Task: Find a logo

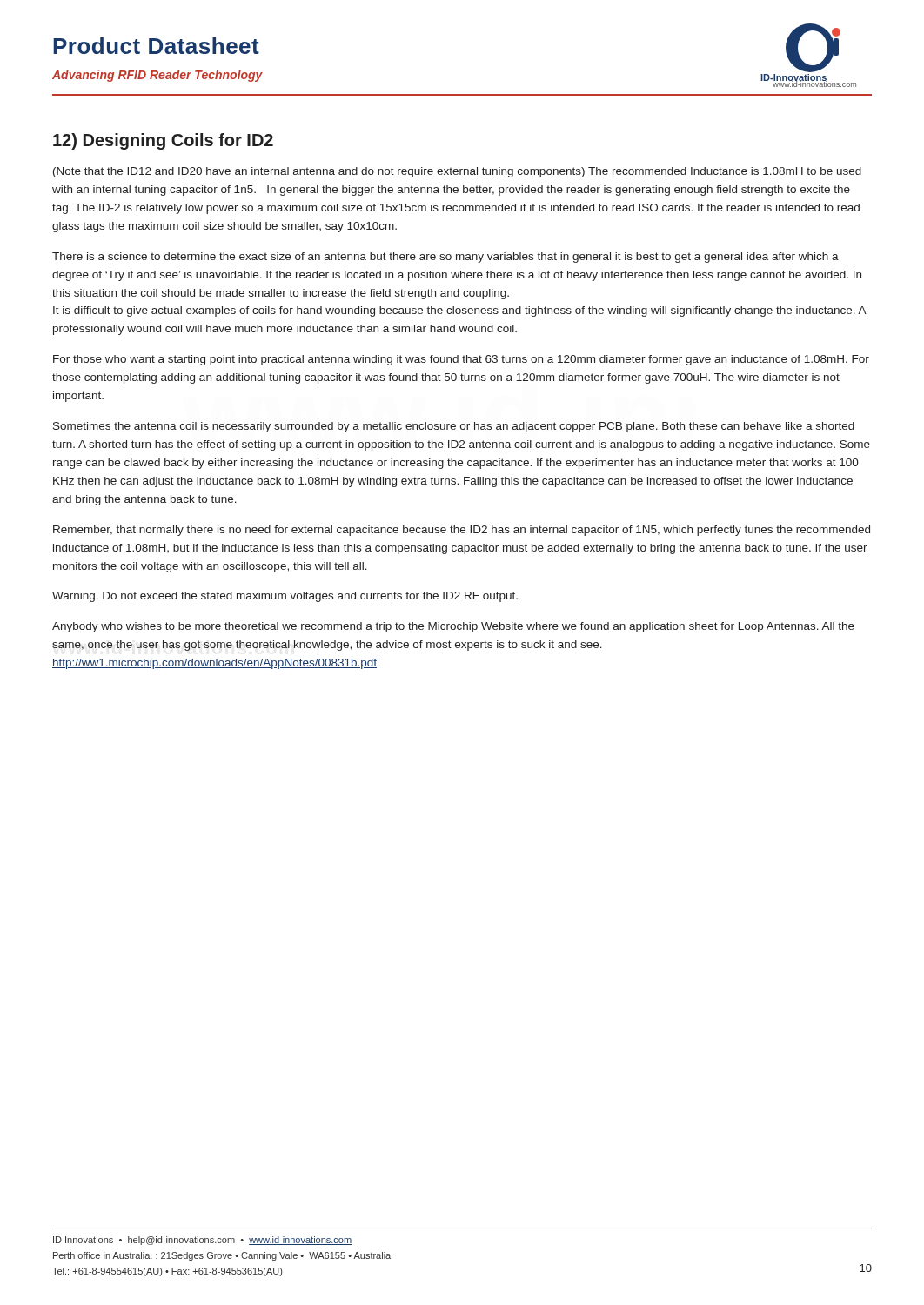Action: (x=815, y=55)
